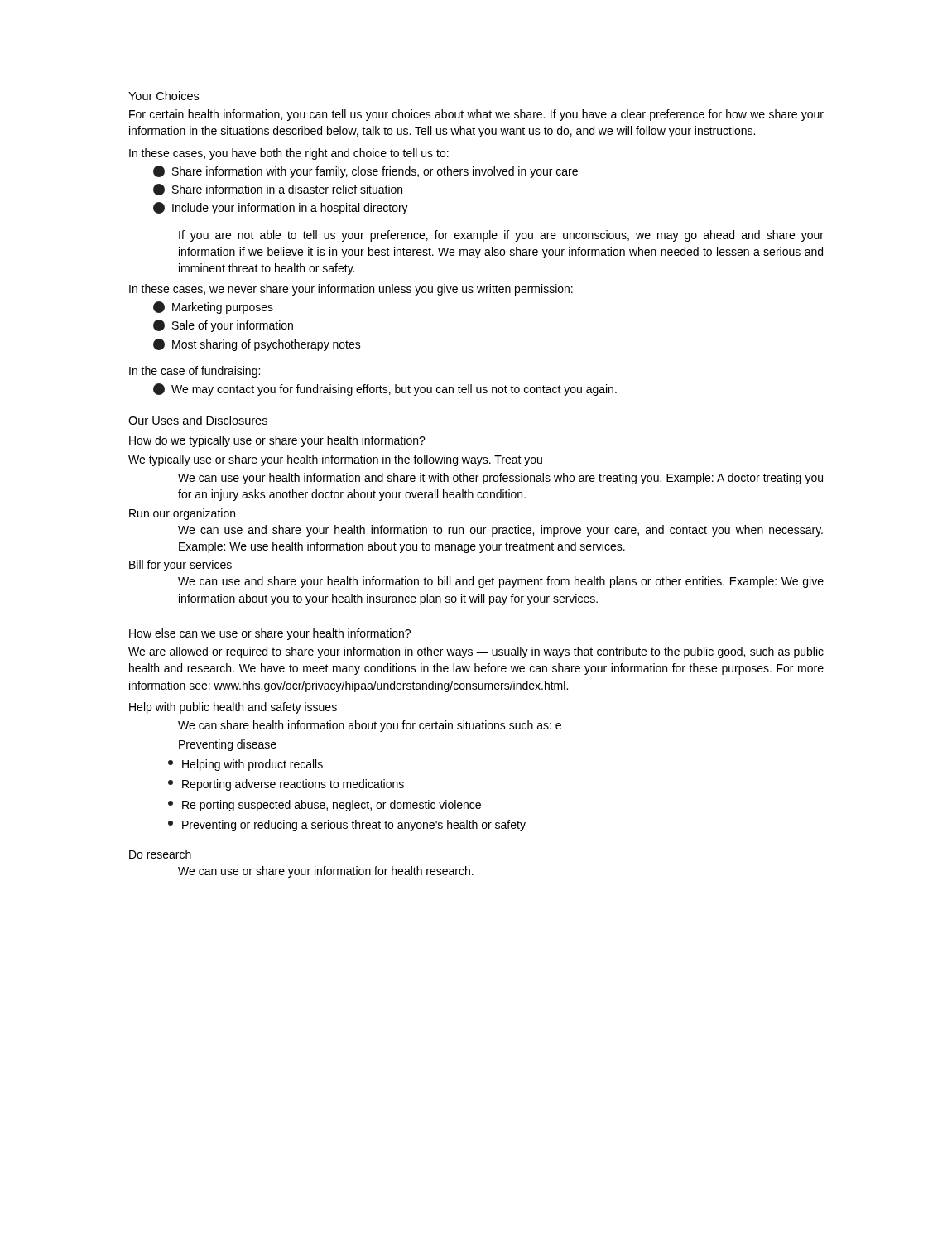Find the element starting "Bill for your services"
The width and height of the screenshot is (952, 1242).
[x=180, y=565]
